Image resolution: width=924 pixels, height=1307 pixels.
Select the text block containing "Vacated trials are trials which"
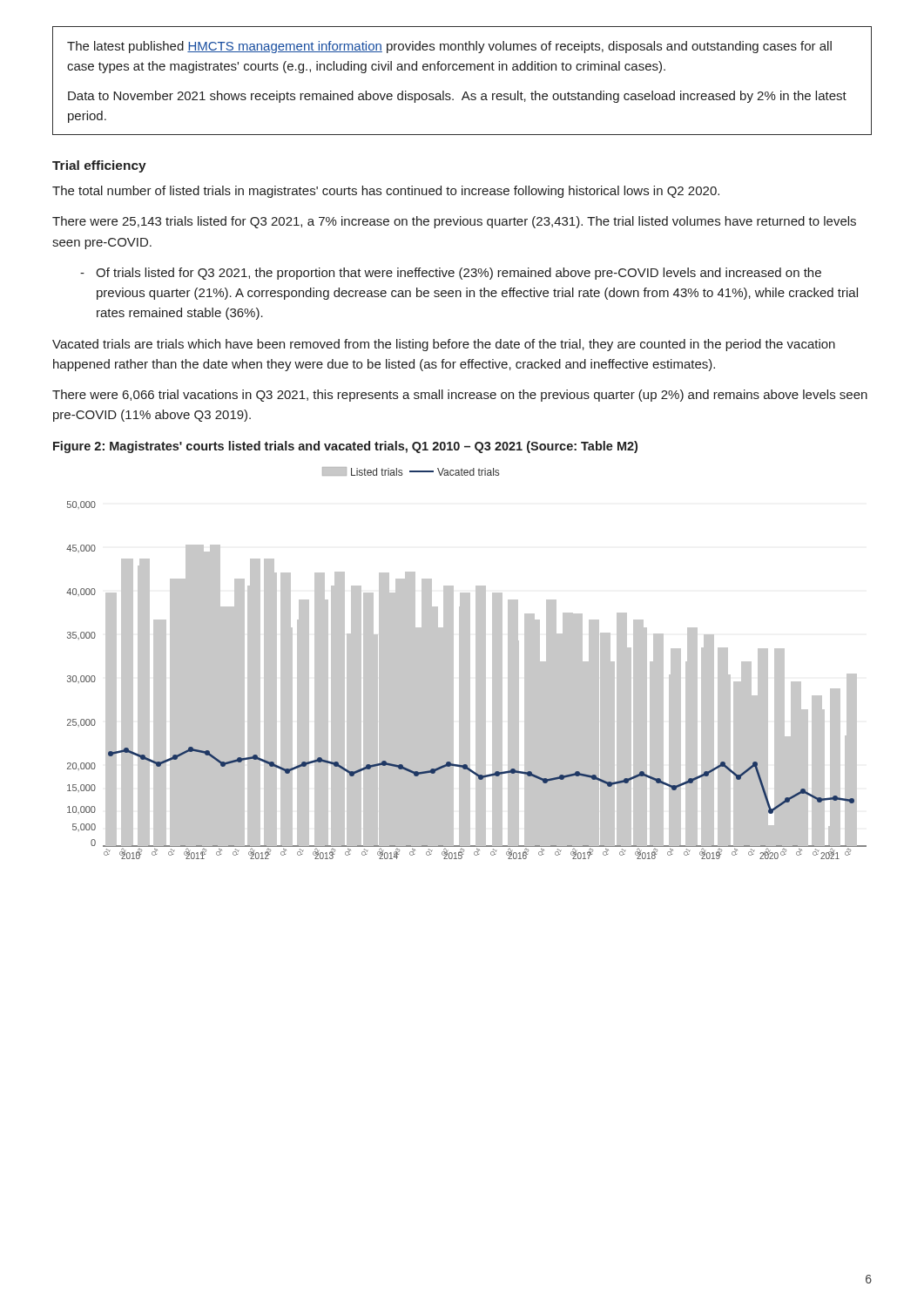click(444, 353)
